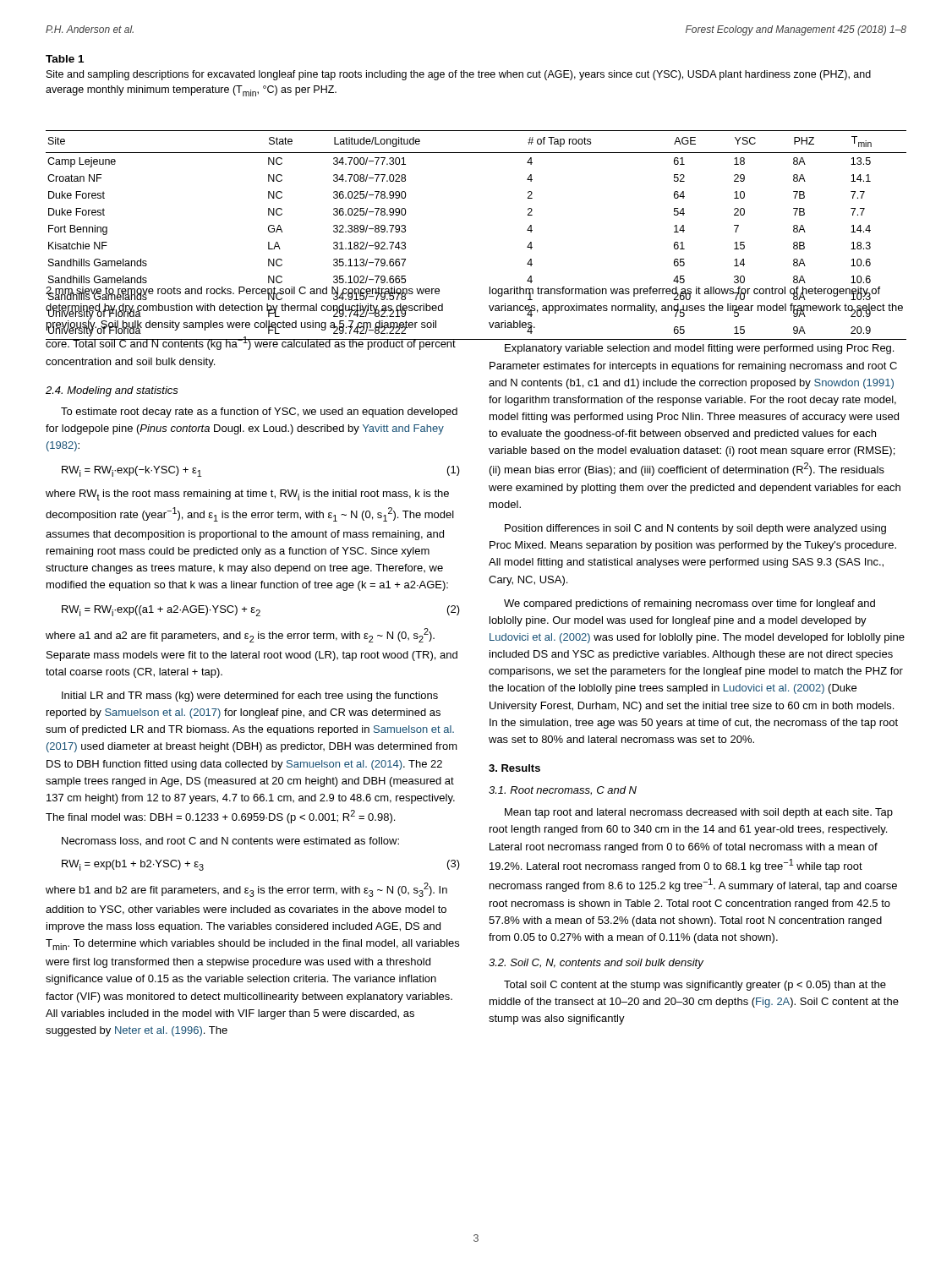The height and width of the screenshot is (1268, 952).
Task: Locate the section header with the text "3.2. Soil C, N,"
Action: point(596,962)
